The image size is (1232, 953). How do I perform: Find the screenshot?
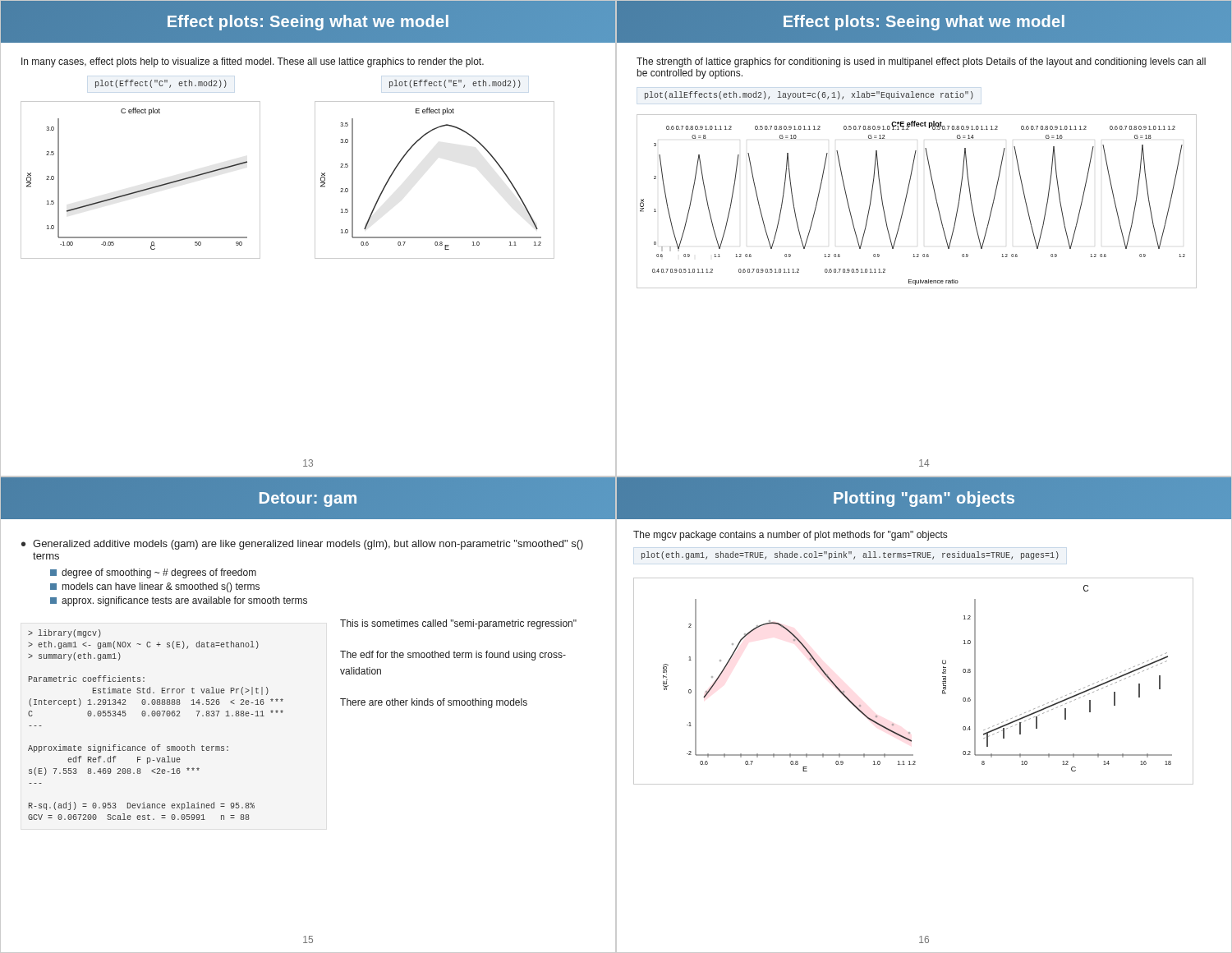174,726
